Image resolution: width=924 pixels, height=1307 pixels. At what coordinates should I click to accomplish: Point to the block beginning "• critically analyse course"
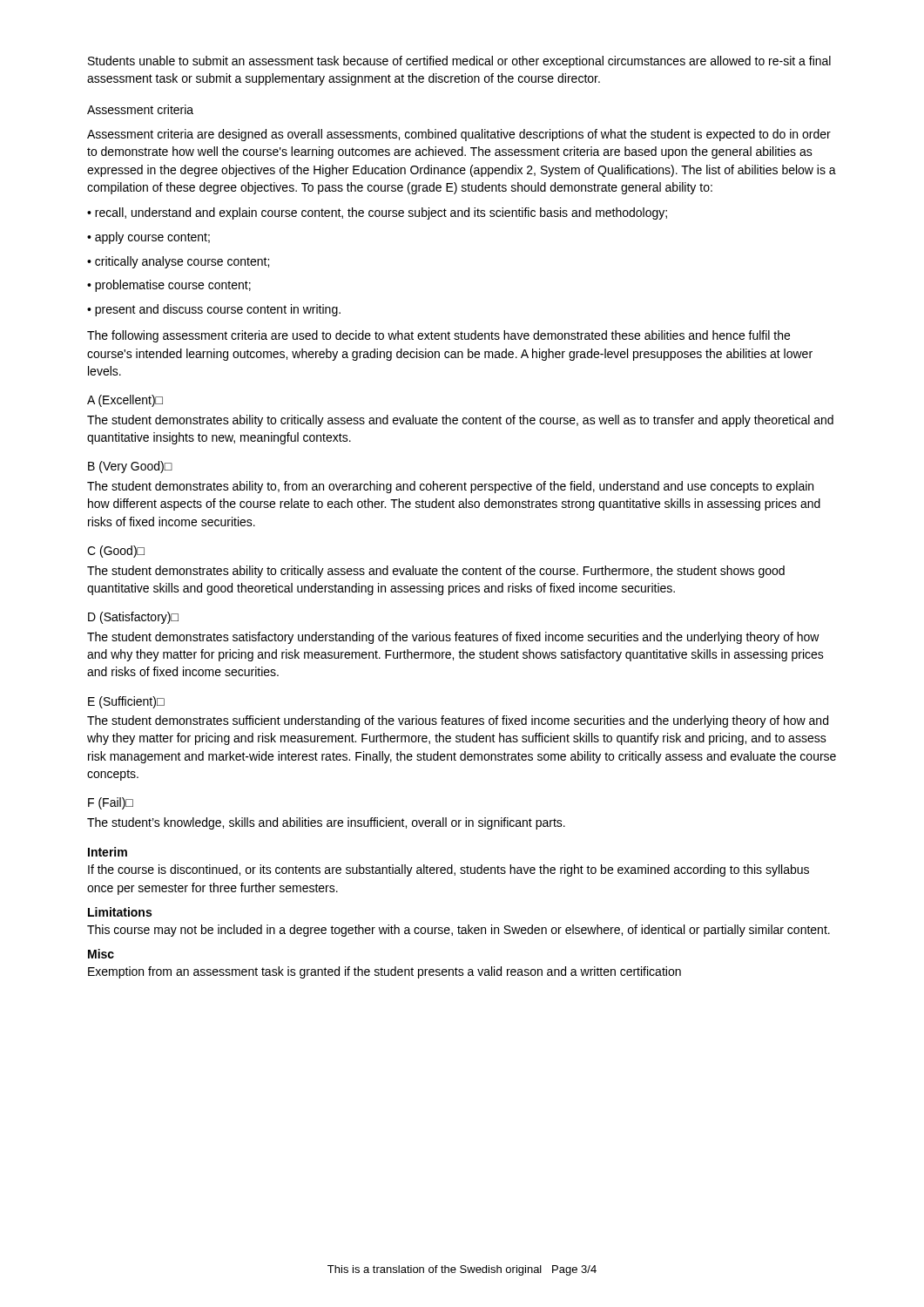tap(179, 261)
